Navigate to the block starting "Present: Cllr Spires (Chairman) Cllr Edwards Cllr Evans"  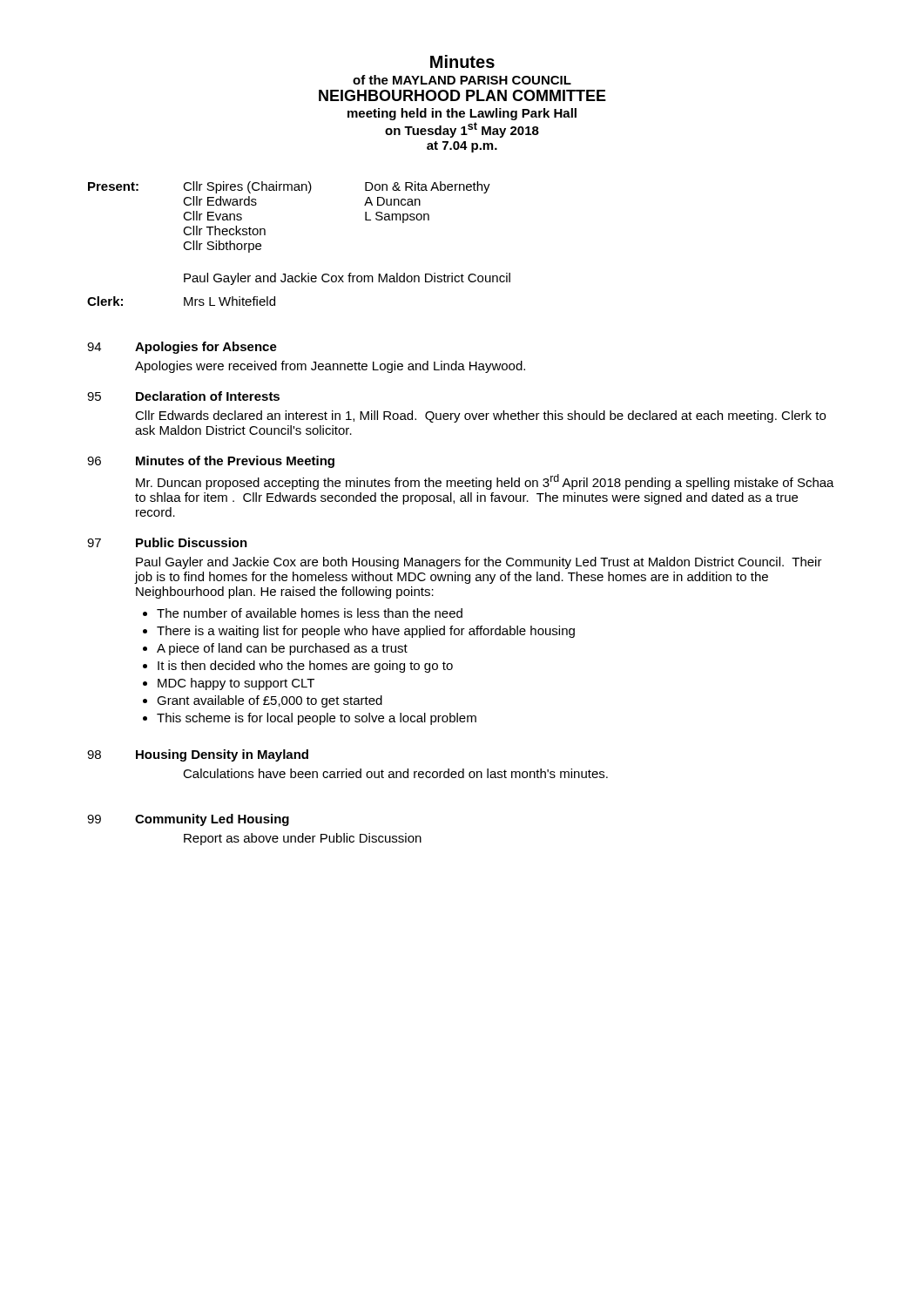click(289, 187)
